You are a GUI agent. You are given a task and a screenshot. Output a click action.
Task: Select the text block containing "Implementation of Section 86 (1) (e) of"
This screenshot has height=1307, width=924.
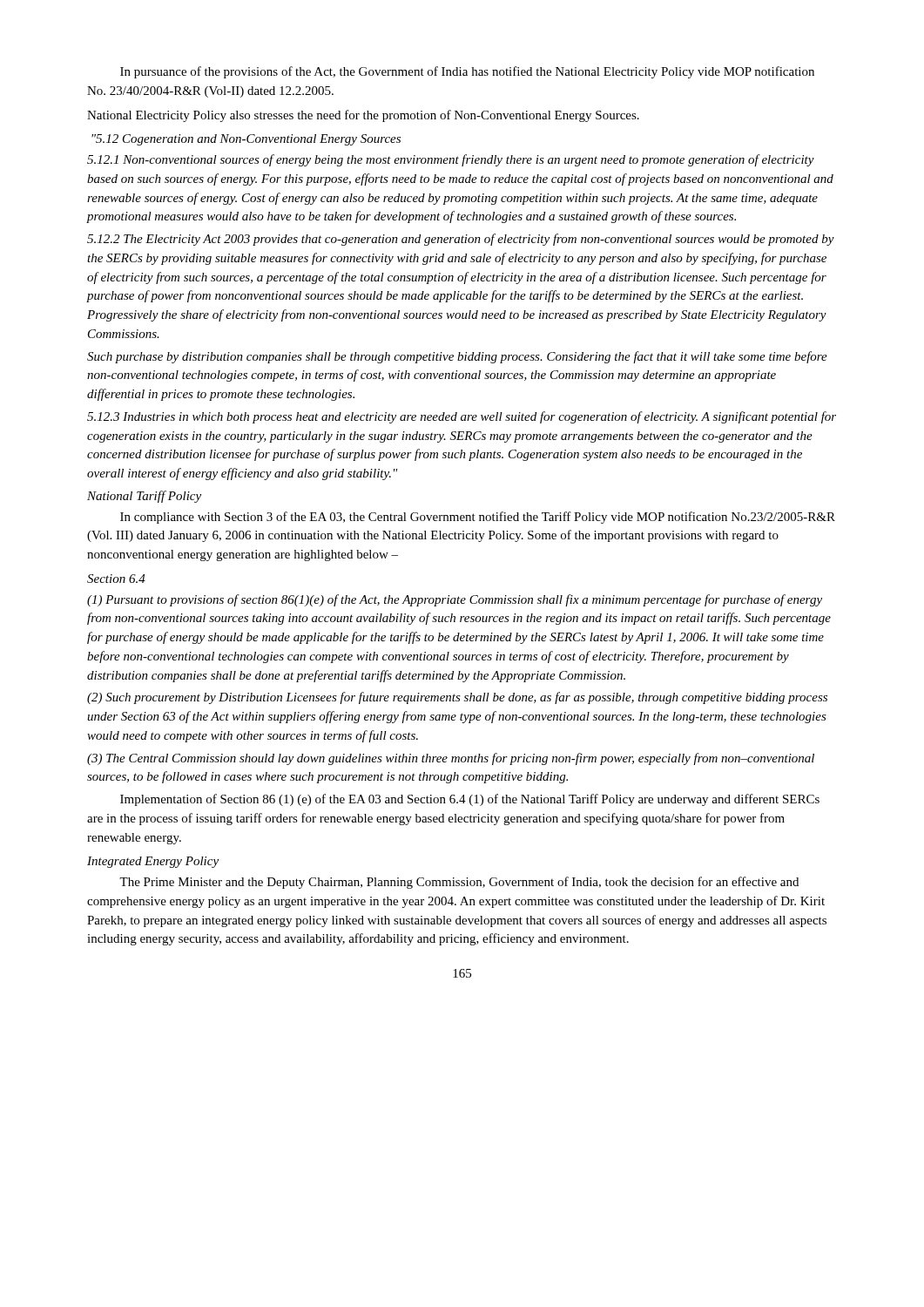[462, 819]
